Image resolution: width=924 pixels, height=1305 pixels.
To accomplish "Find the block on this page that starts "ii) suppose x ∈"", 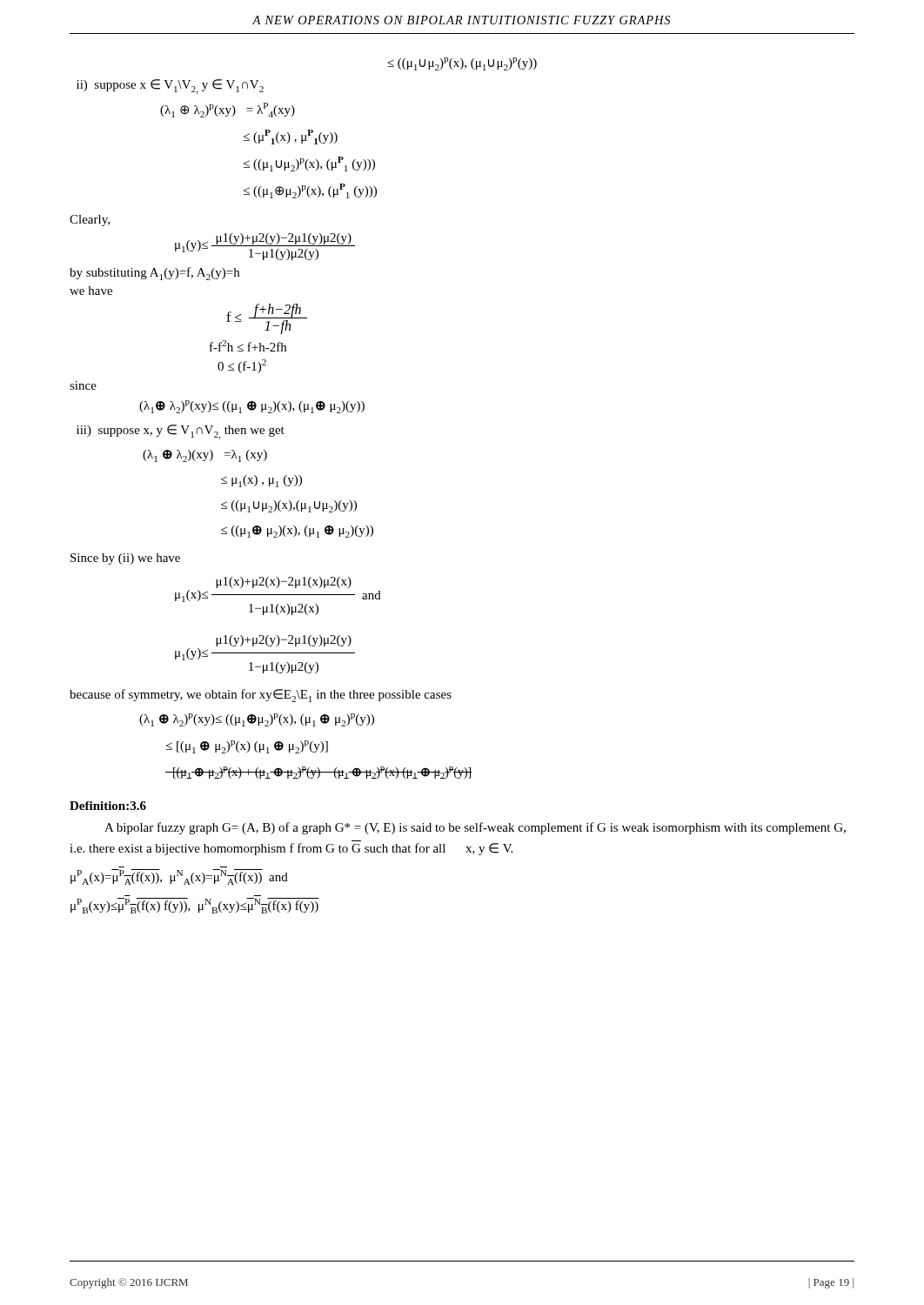I will pyautogui.click(x=167, y=86).
